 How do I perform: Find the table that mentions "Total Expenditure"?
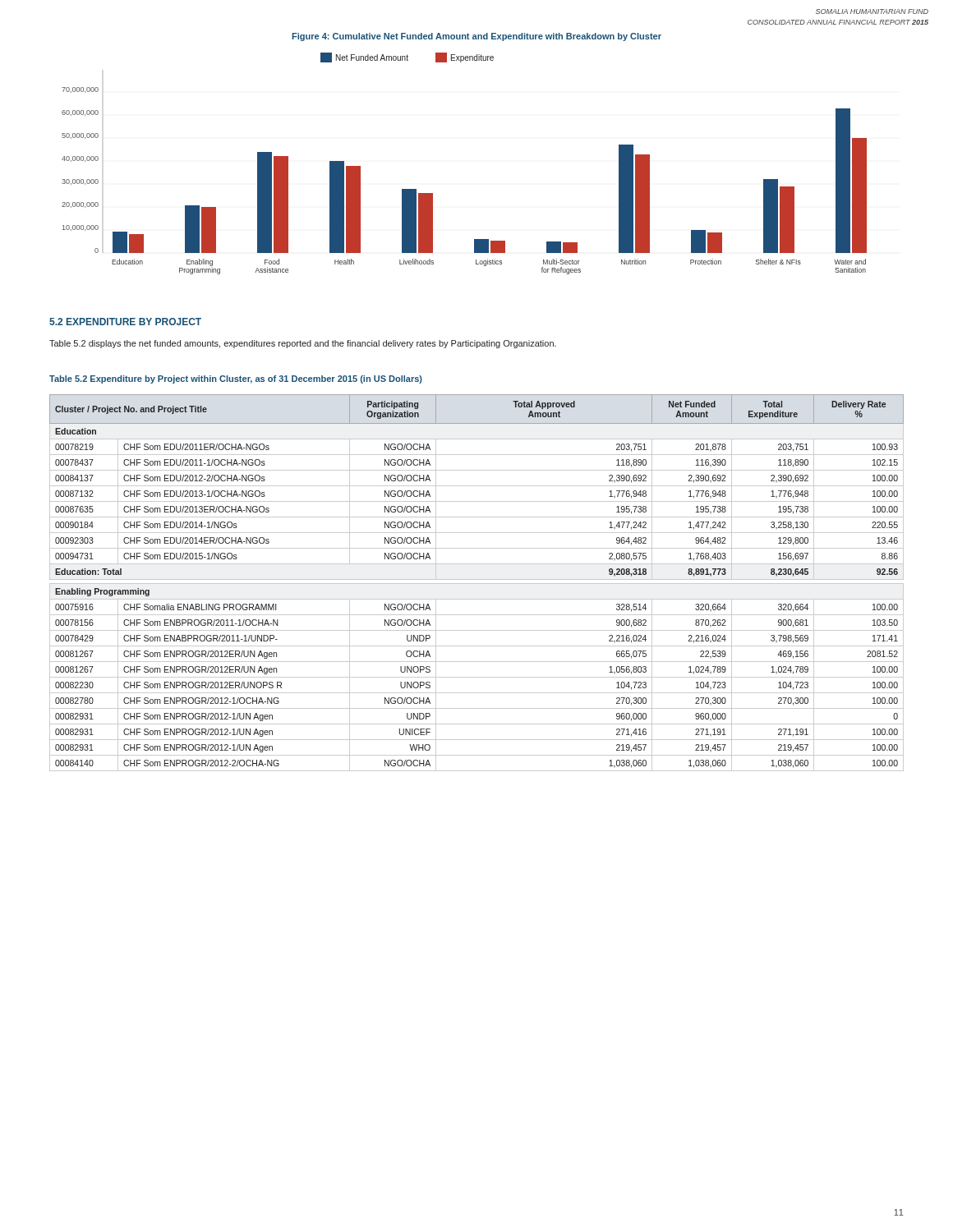476,583
